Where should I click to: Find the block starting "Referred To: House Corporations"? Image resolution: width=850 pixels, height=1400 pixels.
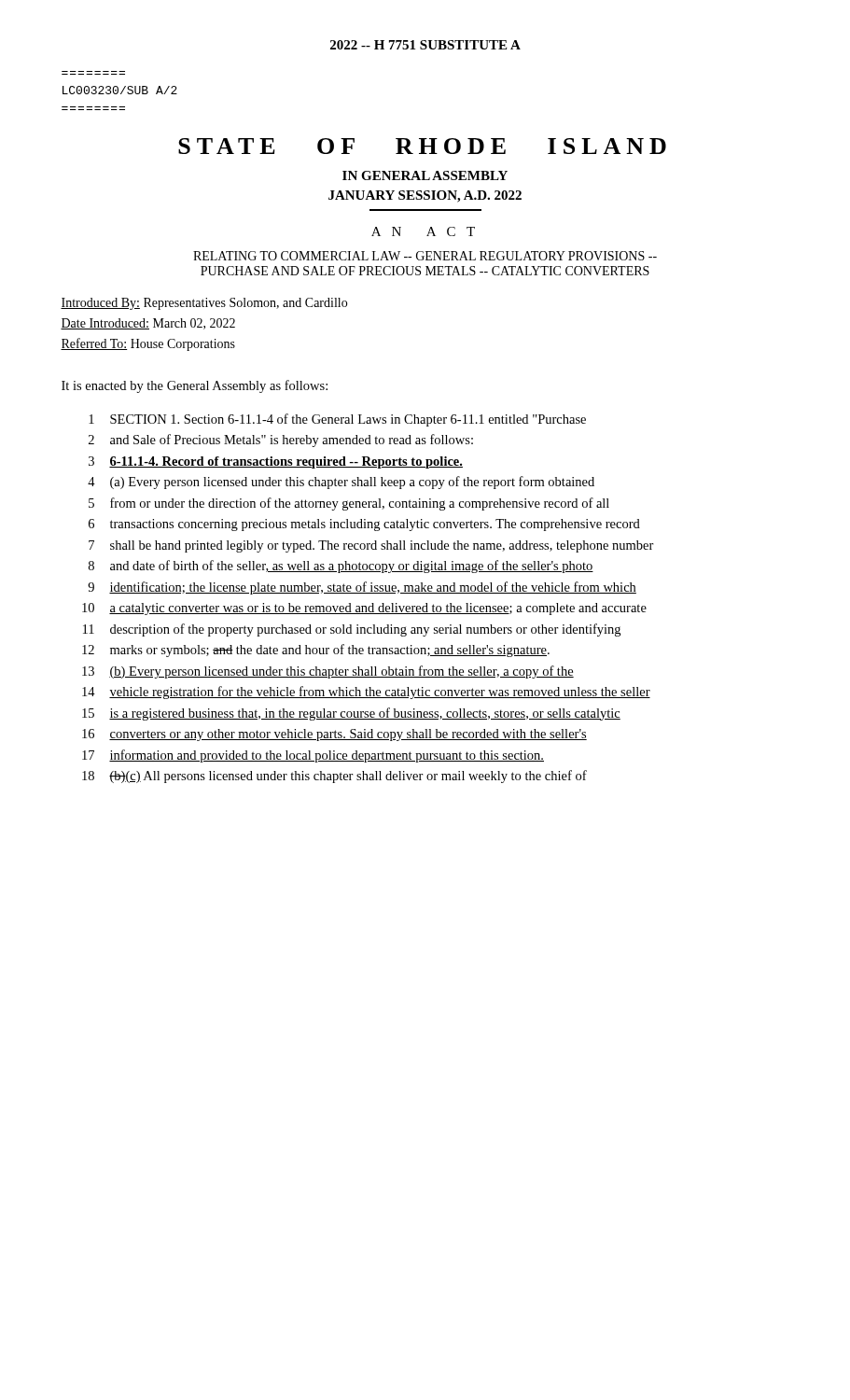[x=148, y=344]
